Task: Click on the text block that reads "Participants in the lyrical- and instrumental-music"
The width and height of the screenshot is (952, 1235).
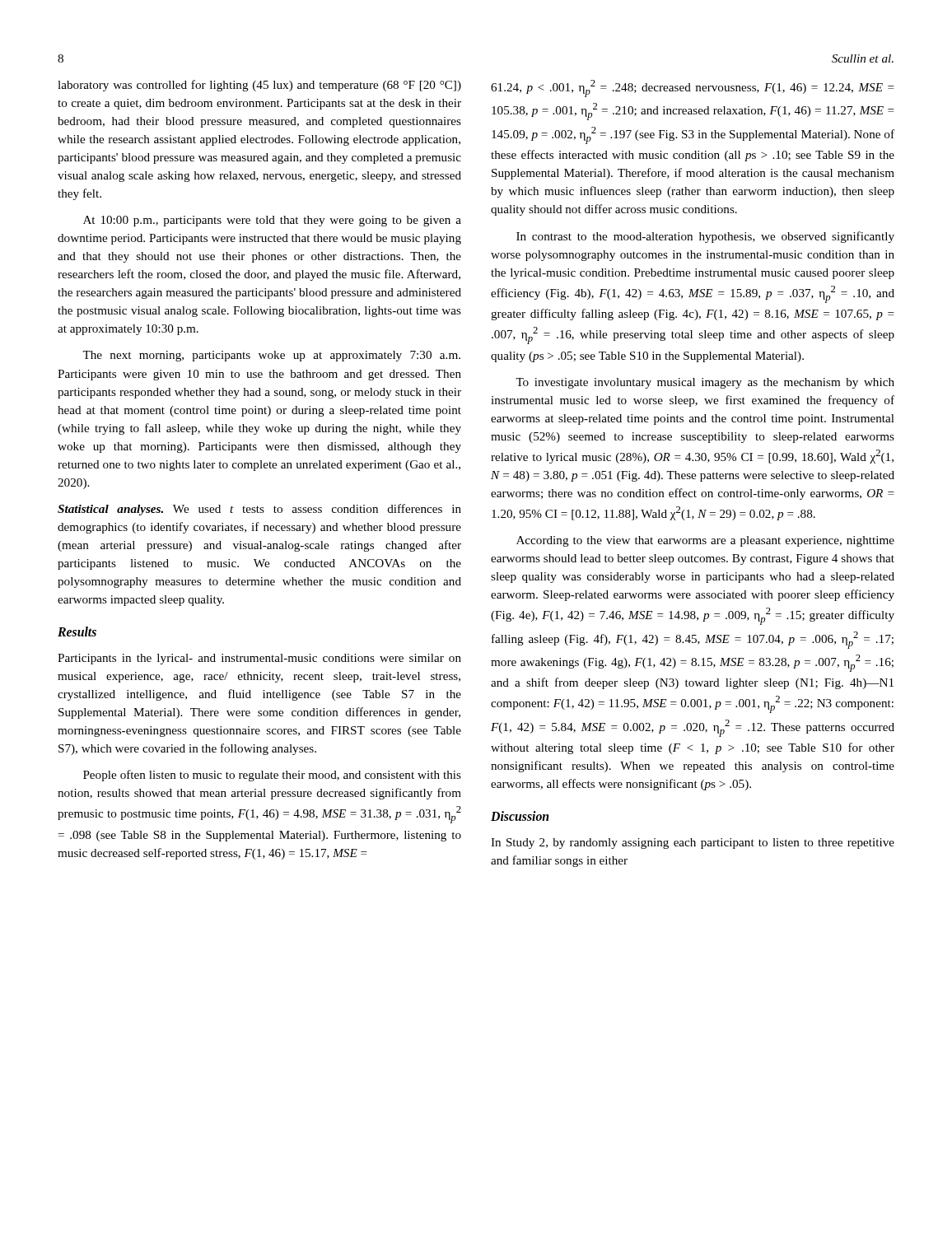Action: pos(259,703)
